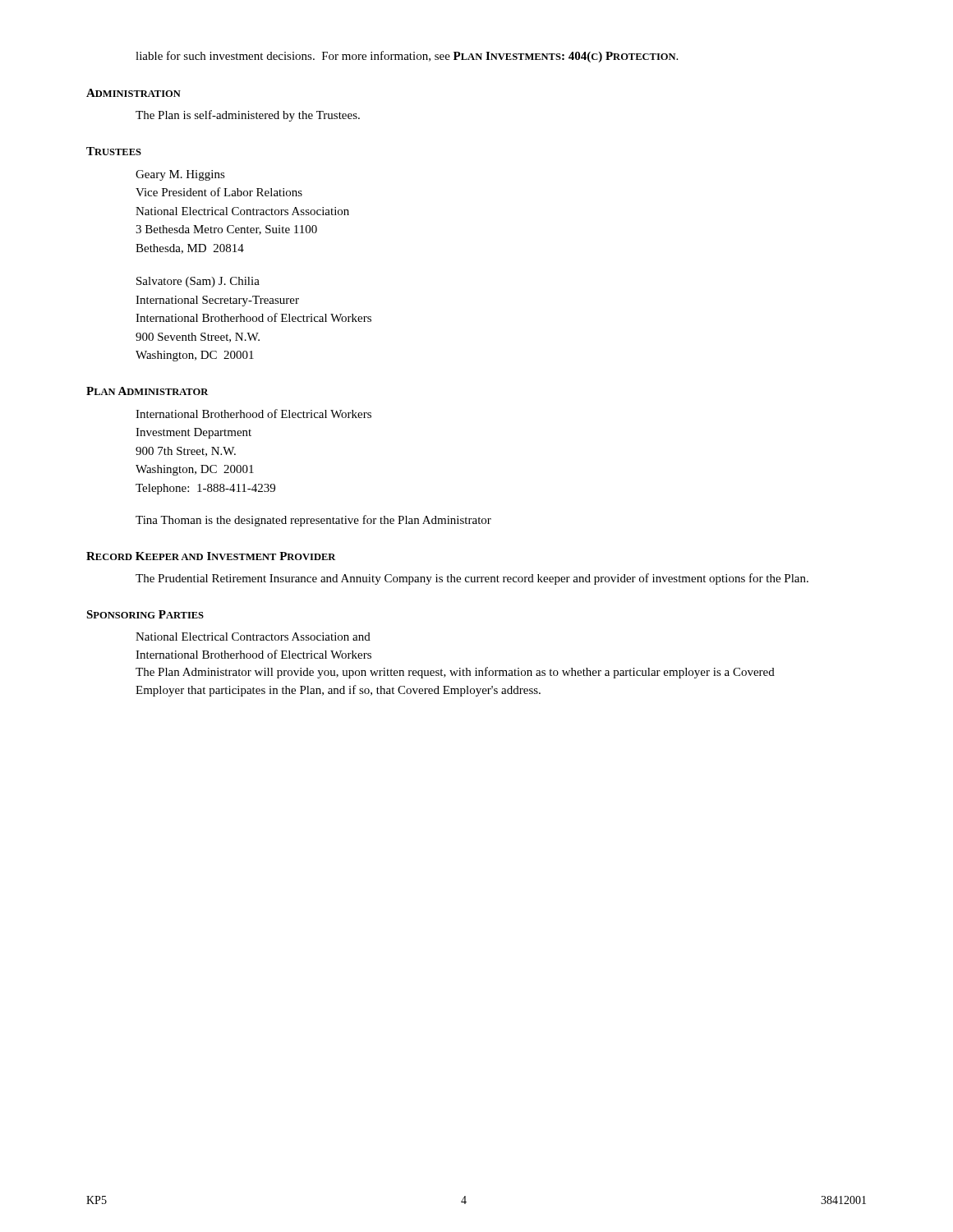Find the text block starting "SPONSORING PARTIES"
The image size is (953, 1232).
pyautogui.click(x=145, y=614)
